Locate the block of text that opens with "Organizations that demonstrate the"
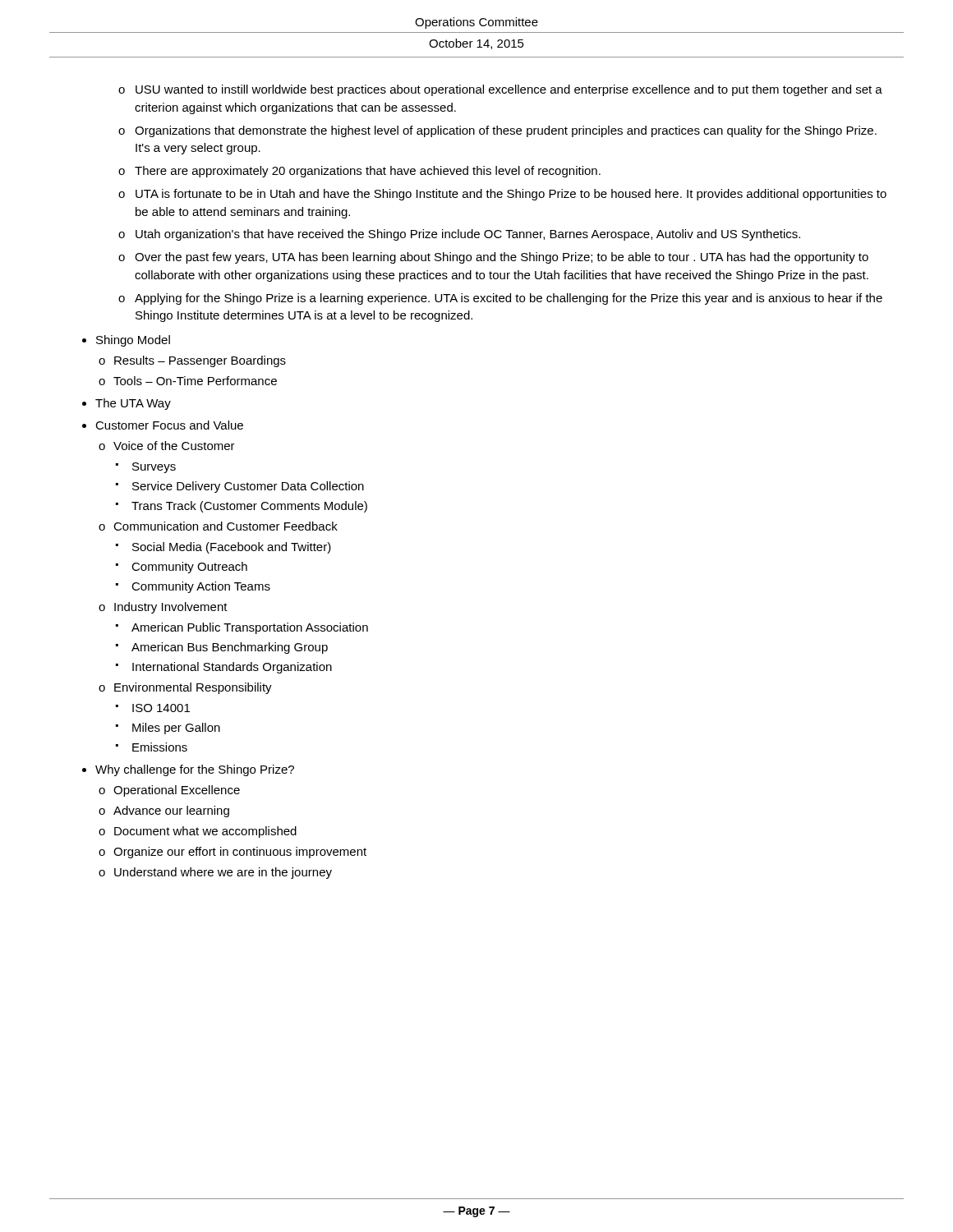The width and height of the screenshot is (953, 1232). (506, 139)
